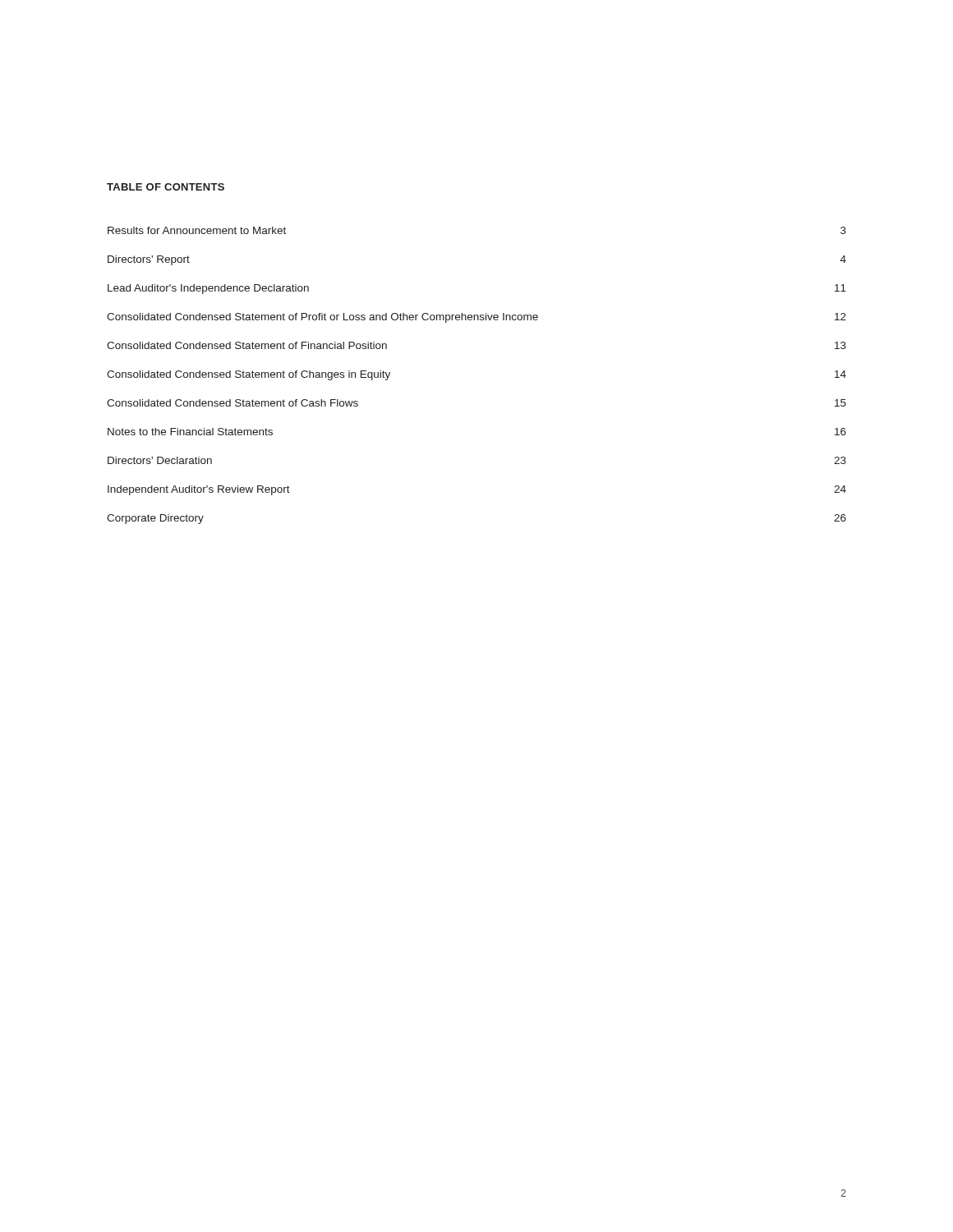Find the list item with the text "Independent Auditor's Review Report 24"
Viewport: 953px width, 1232px height.
click(x=198, y=490)
